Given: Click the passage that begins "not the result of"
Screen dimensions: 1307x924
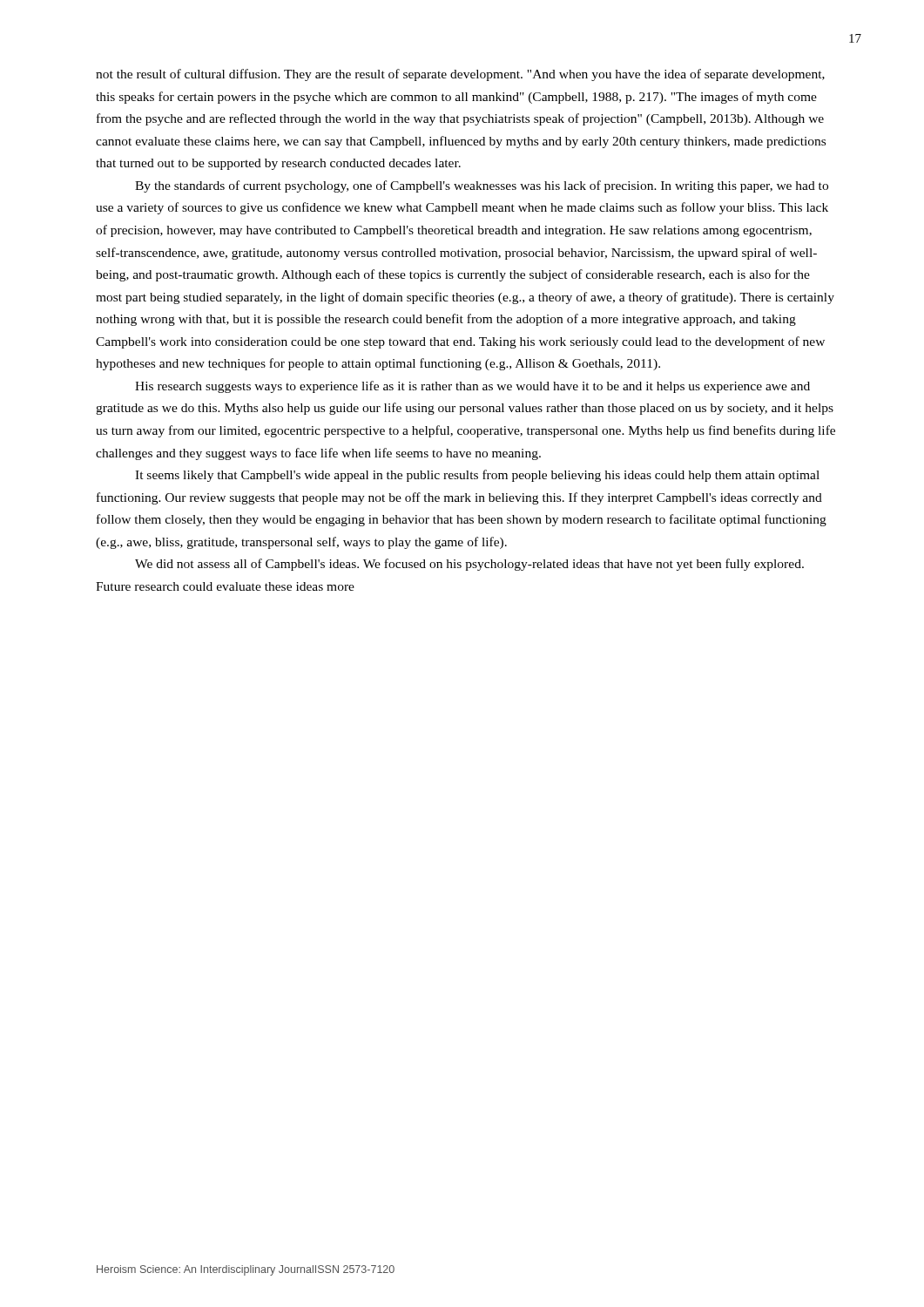Looking at the screenshot, I should (x=461, y=118).
